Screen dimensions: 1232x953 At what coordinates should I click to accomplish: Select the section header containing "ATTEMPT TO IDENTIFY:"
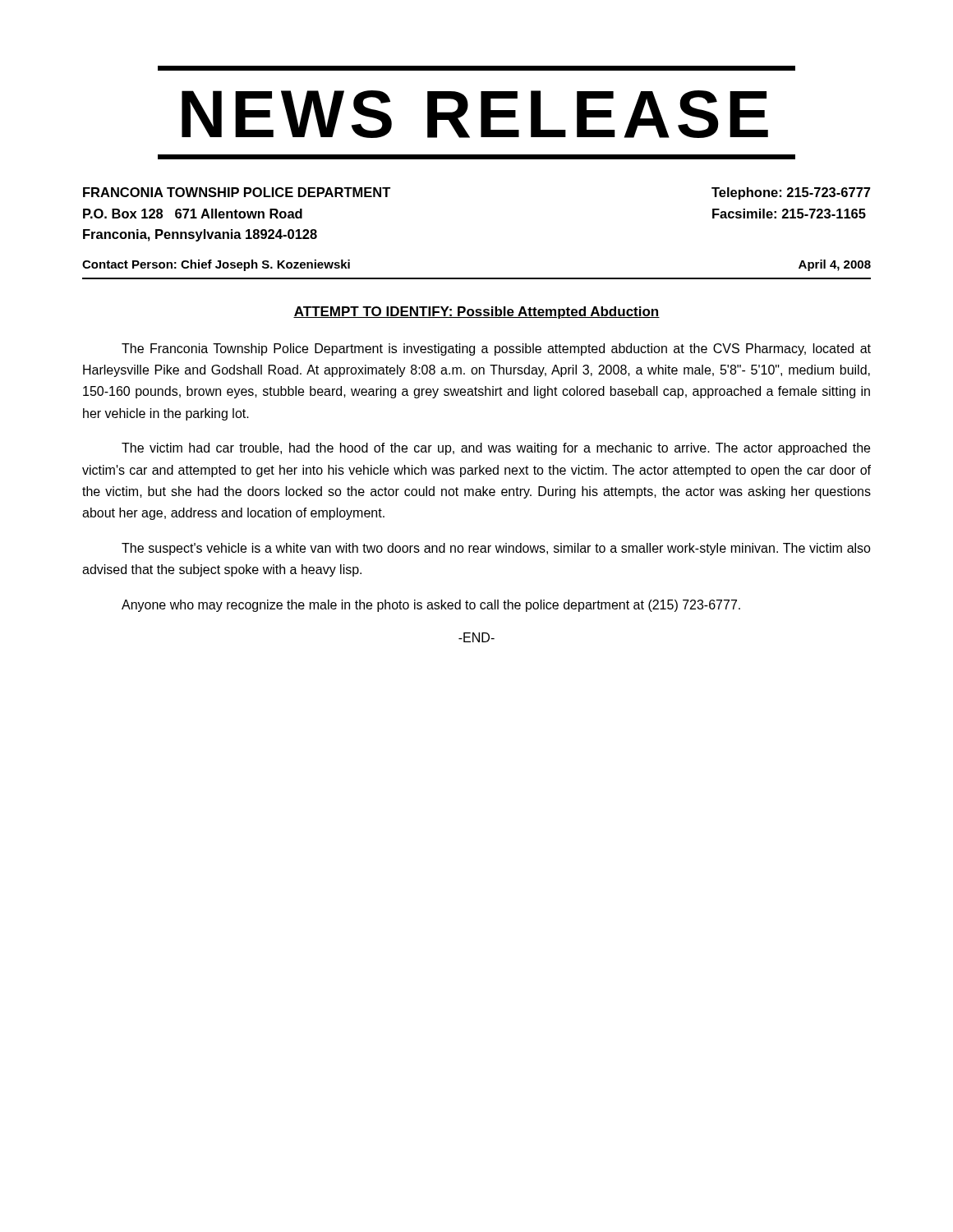point(476,311)
